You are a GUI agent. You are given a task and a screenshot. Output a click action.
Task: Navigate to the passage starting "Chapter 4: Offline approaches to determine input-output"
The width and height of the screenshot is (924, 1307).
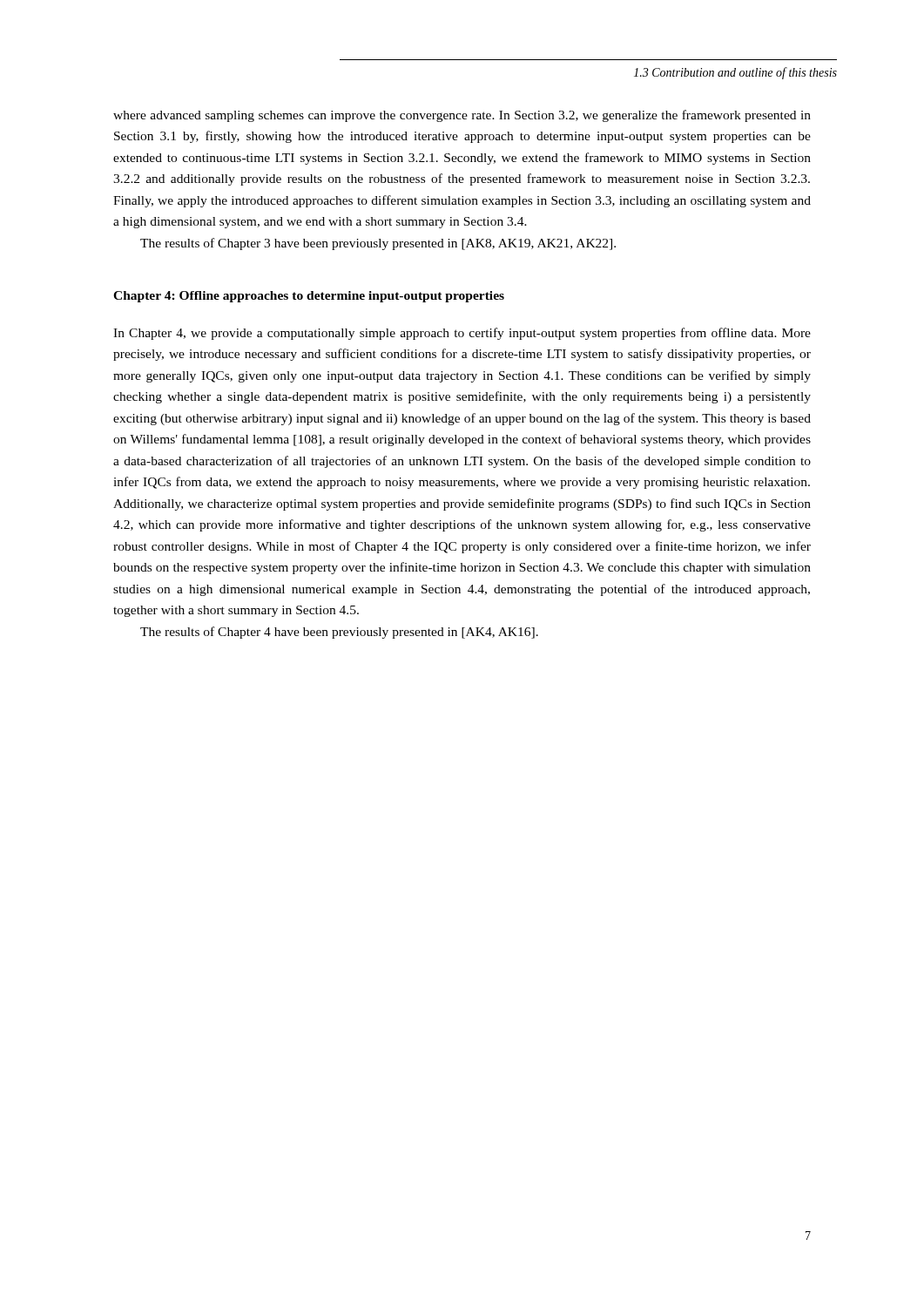(309, 295)
